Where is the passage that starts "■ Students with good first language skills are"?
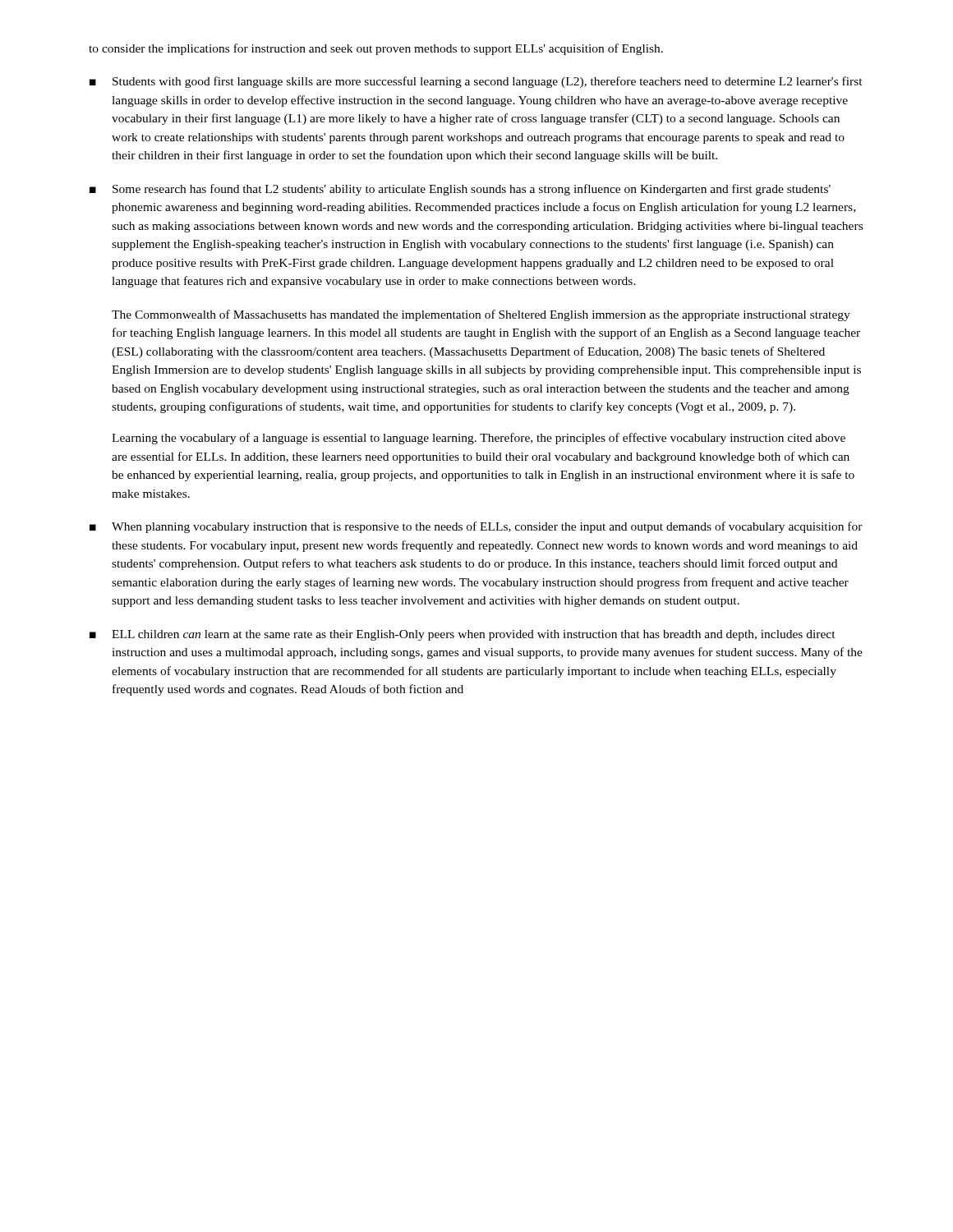This screenshot has width=953, height=1232. click(476, 119)
